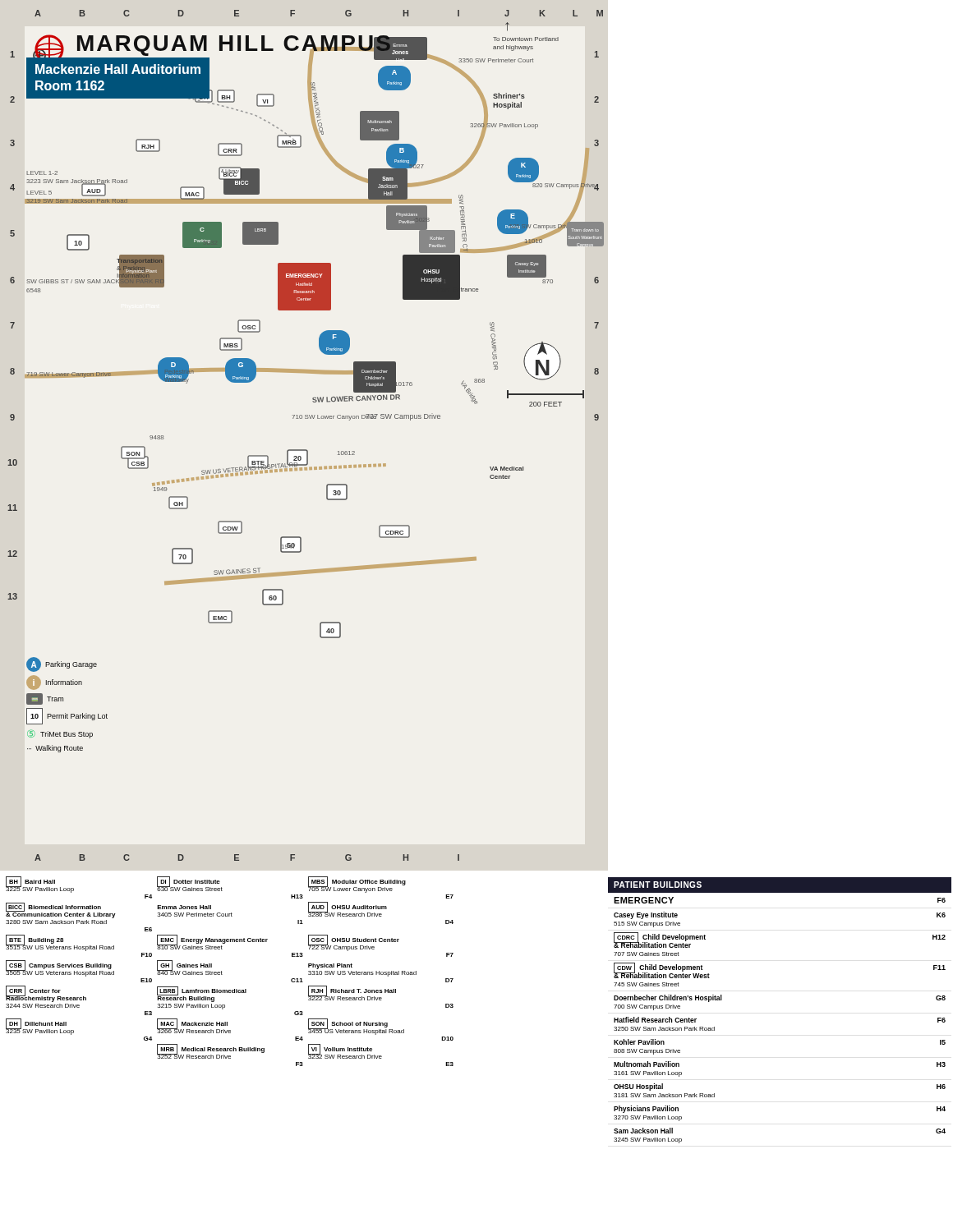Point to "MARQUAM HILL CAMPUS"
This screenshot has height=1232, width=953.
(234, 43)
